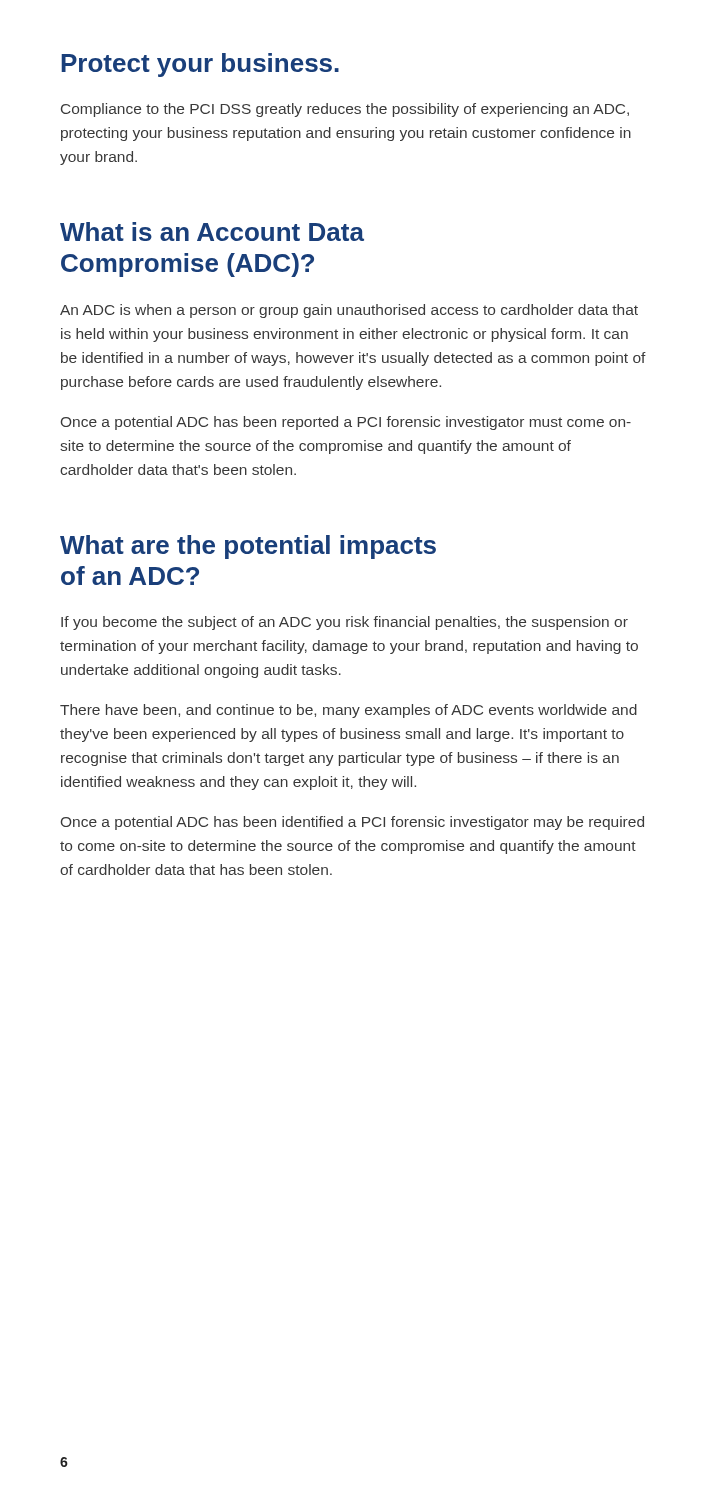Select the block starting "There have been, and continue to be, many"

click(x=354, y=746)
